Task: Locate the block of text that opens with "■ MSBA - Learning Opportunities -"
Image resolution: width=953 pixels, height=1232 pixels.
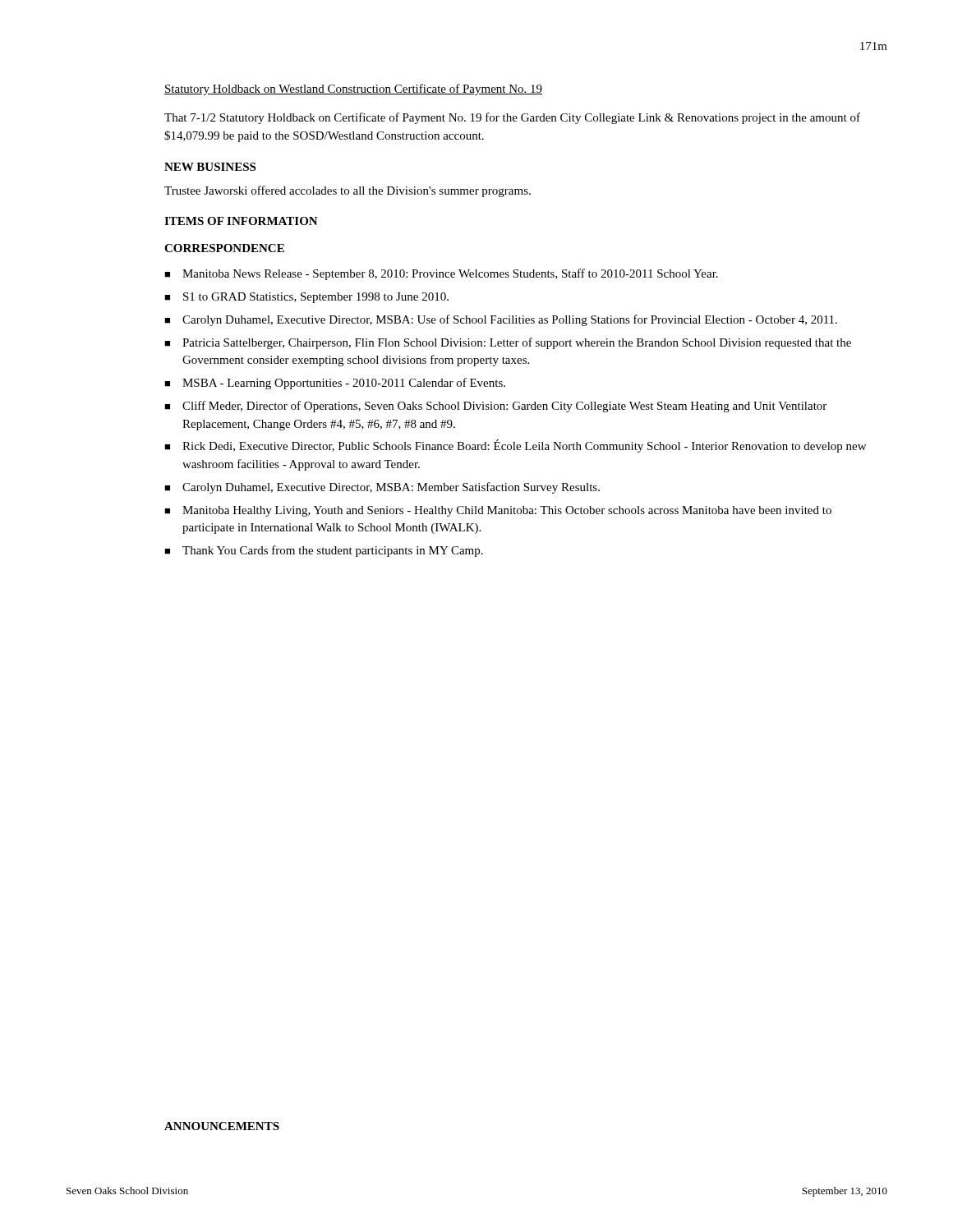Action: coord(335,384)
